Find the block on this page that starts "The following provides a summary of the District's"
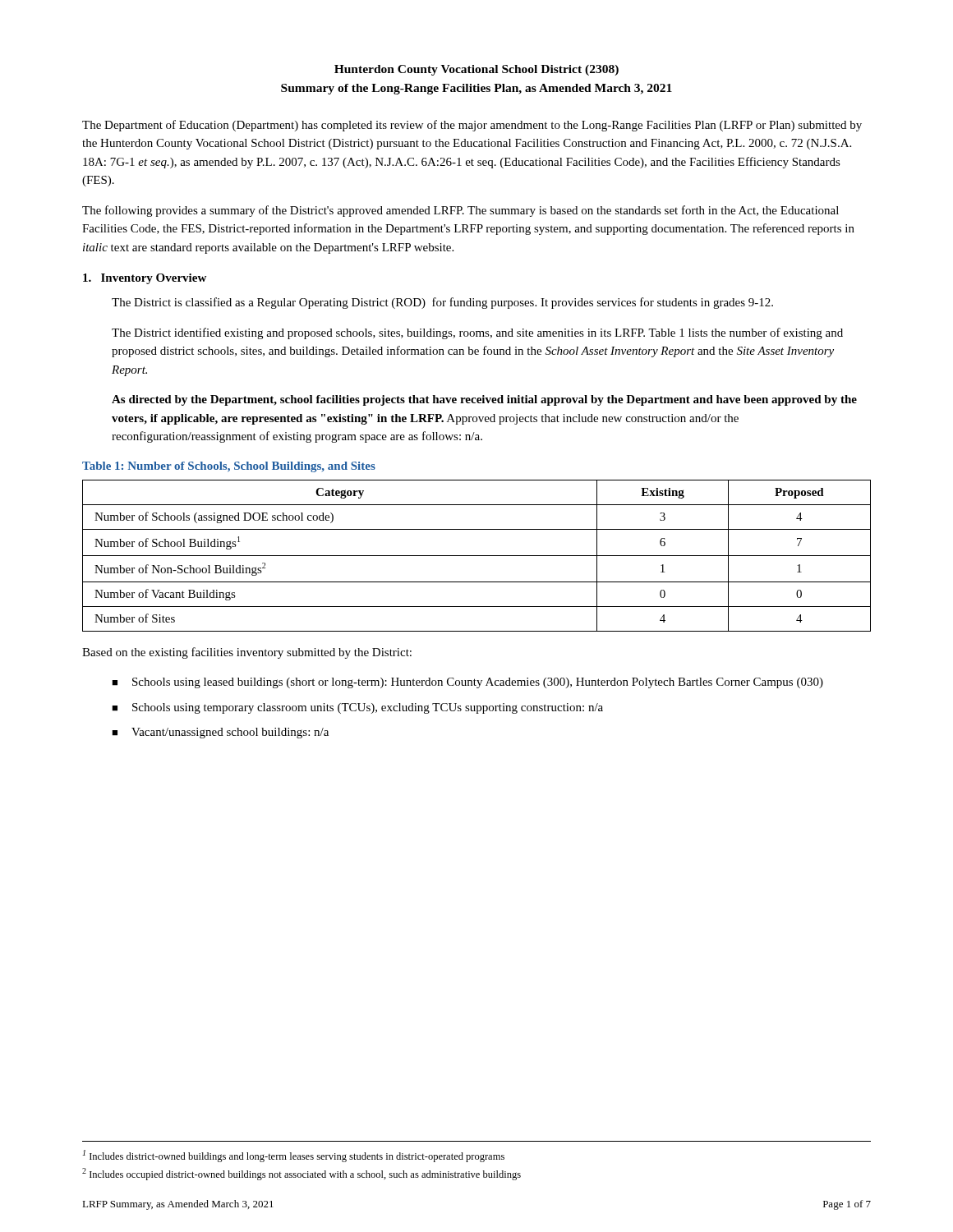Viewport: 953px width, 1232px height. tap(468, 228)
